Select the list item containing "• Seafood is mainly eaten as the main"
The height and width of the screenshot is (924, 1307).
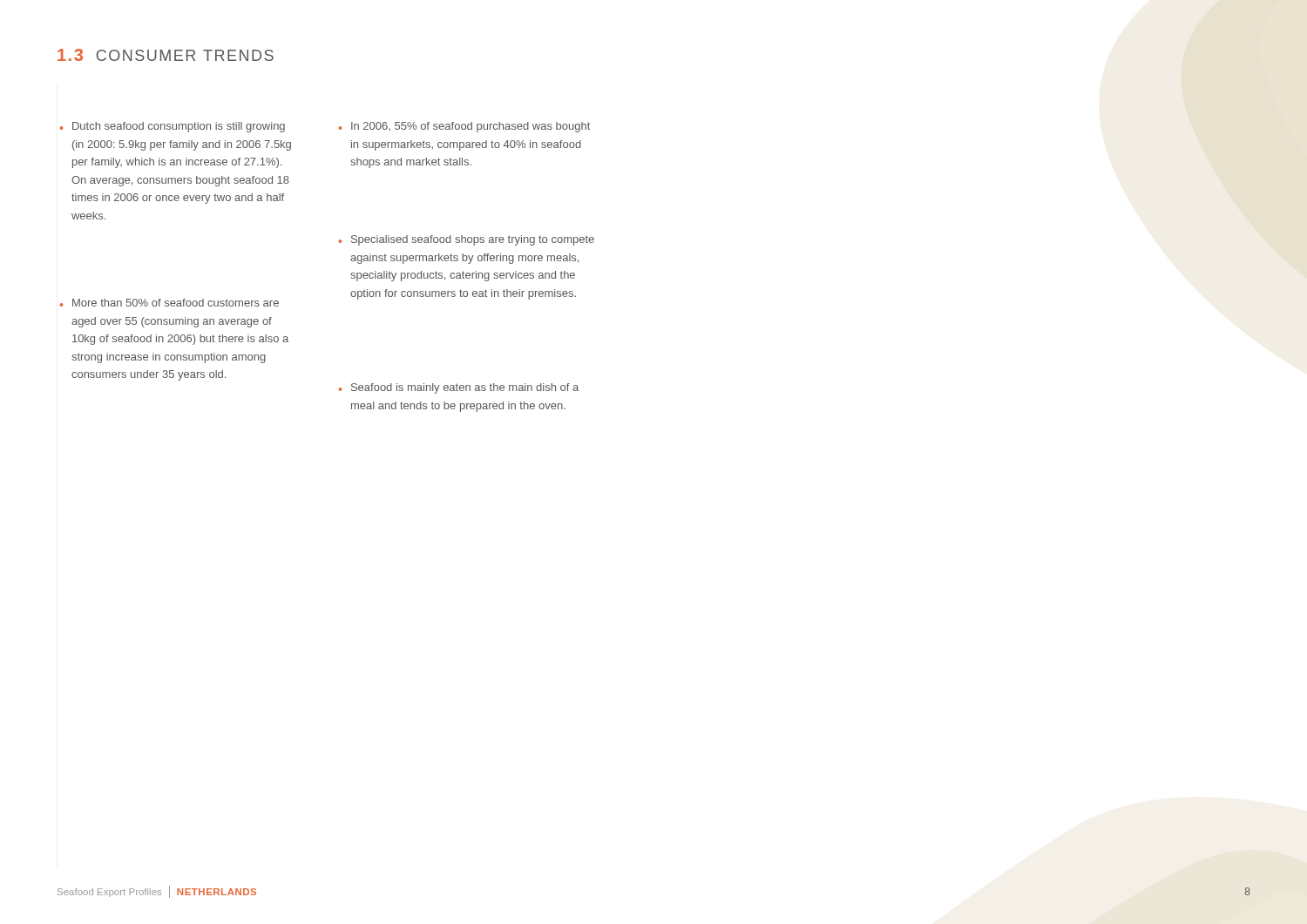(467, 397)
